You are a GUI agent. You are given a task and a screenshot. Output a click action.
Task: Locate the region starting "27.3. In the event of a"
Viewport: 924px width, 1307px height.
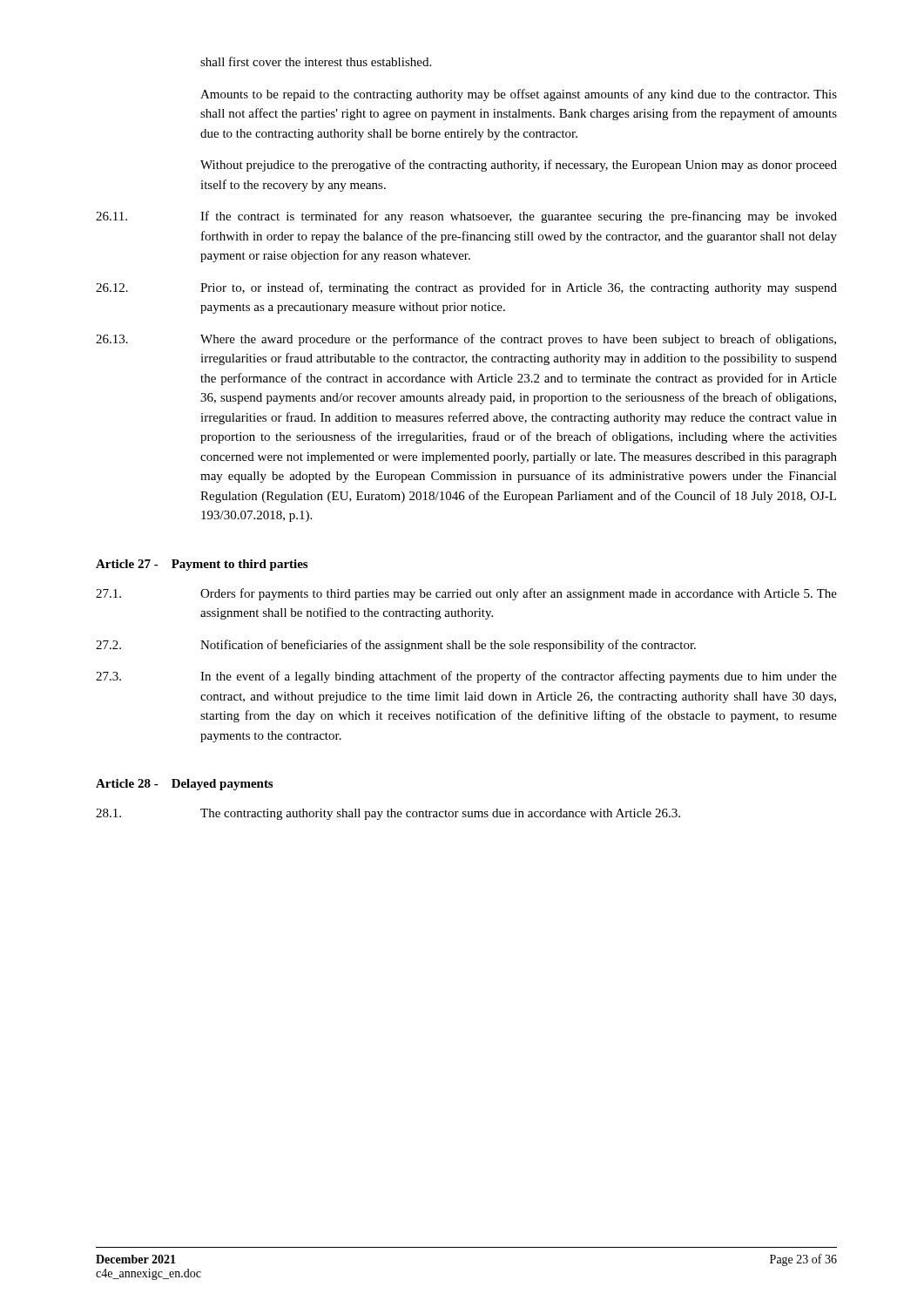[x=466, y=706]
